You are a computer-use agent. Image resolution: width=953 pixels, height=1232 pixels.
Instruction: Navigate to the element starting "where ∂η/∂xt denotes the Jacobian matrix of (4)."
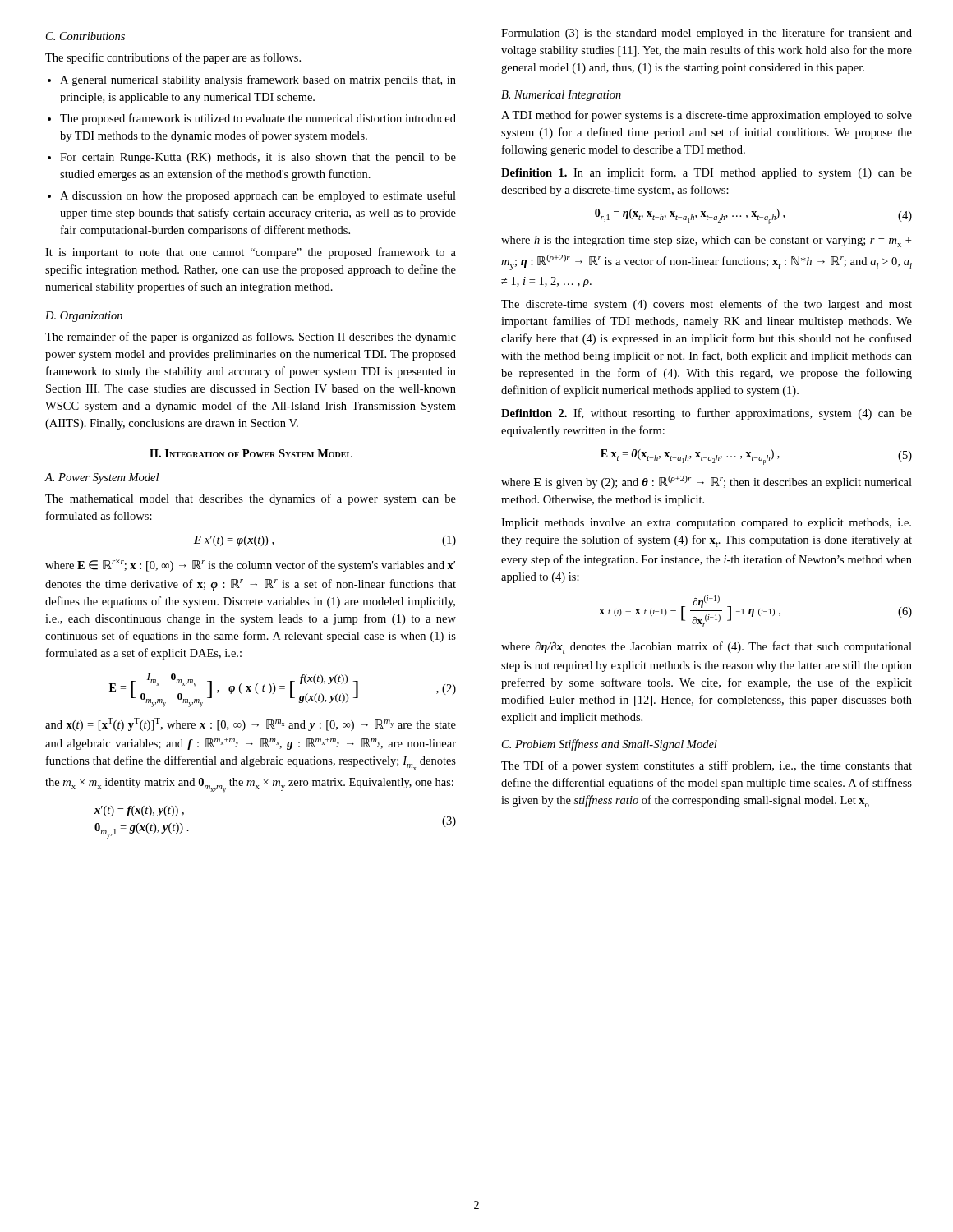click(707, 682)
